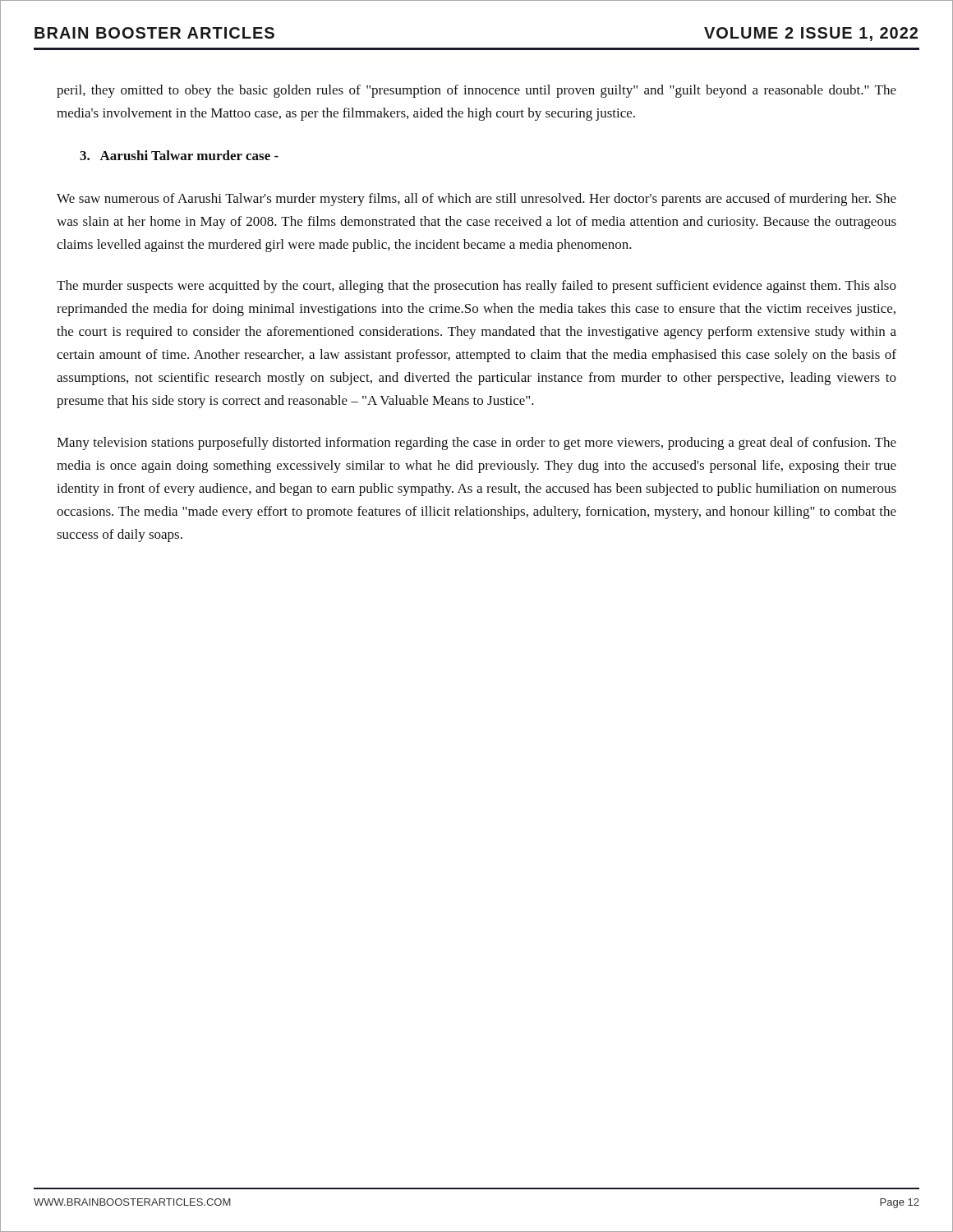953x1232 pixels.
Task: Navigate to the element starting "3. Aarushi Talwar murder case -"
Action: tap(179, 156)
